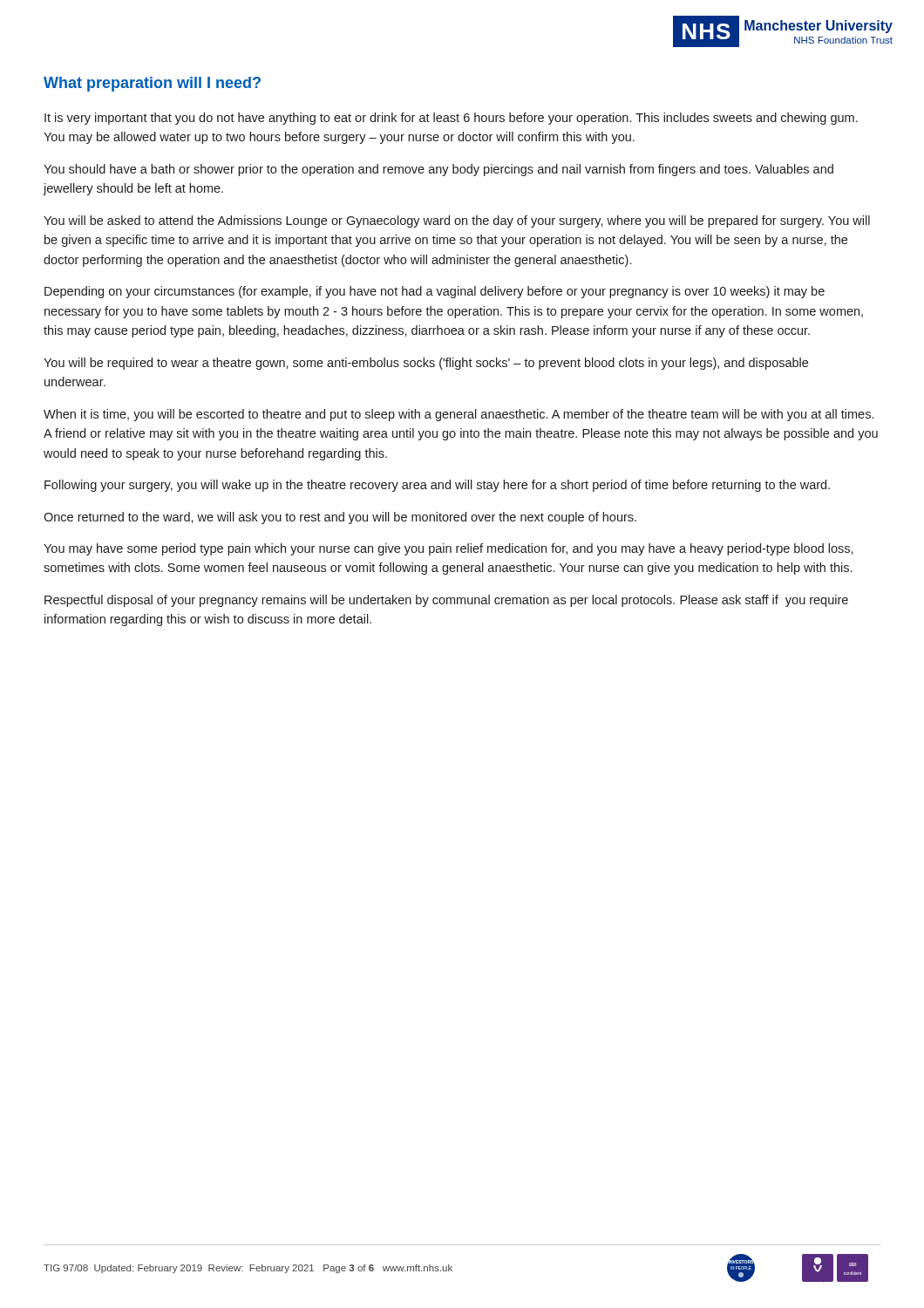Click on the text block starting "Once returned to the"
This screenshot has height=1308, width=924.
click(x=340, y=517)
